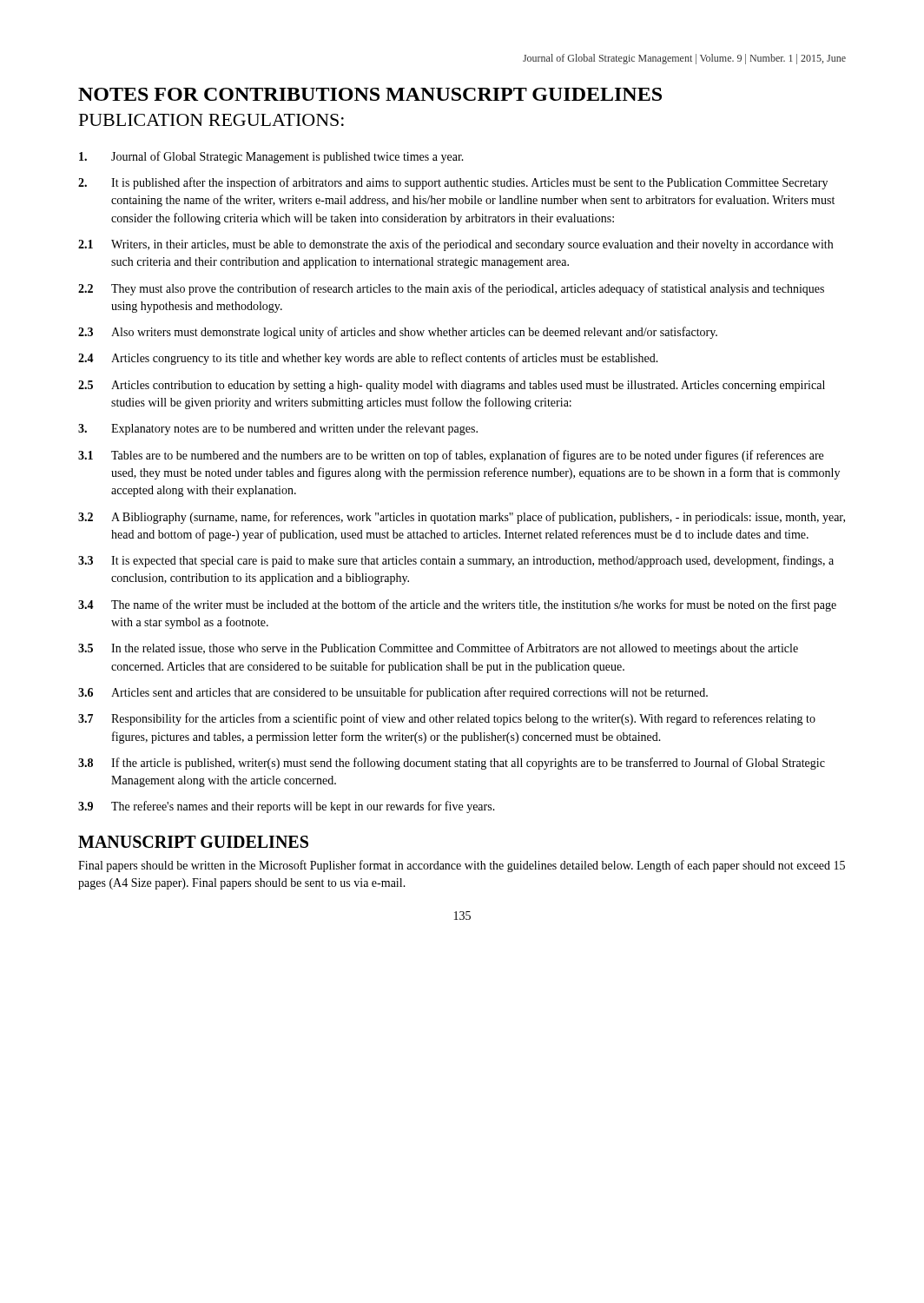Image resolution: width=924 pixels, height=1303 pixels.
Task: Find the block on this page that starts "3.5 In the related"
Action: (x=462, y=658)
